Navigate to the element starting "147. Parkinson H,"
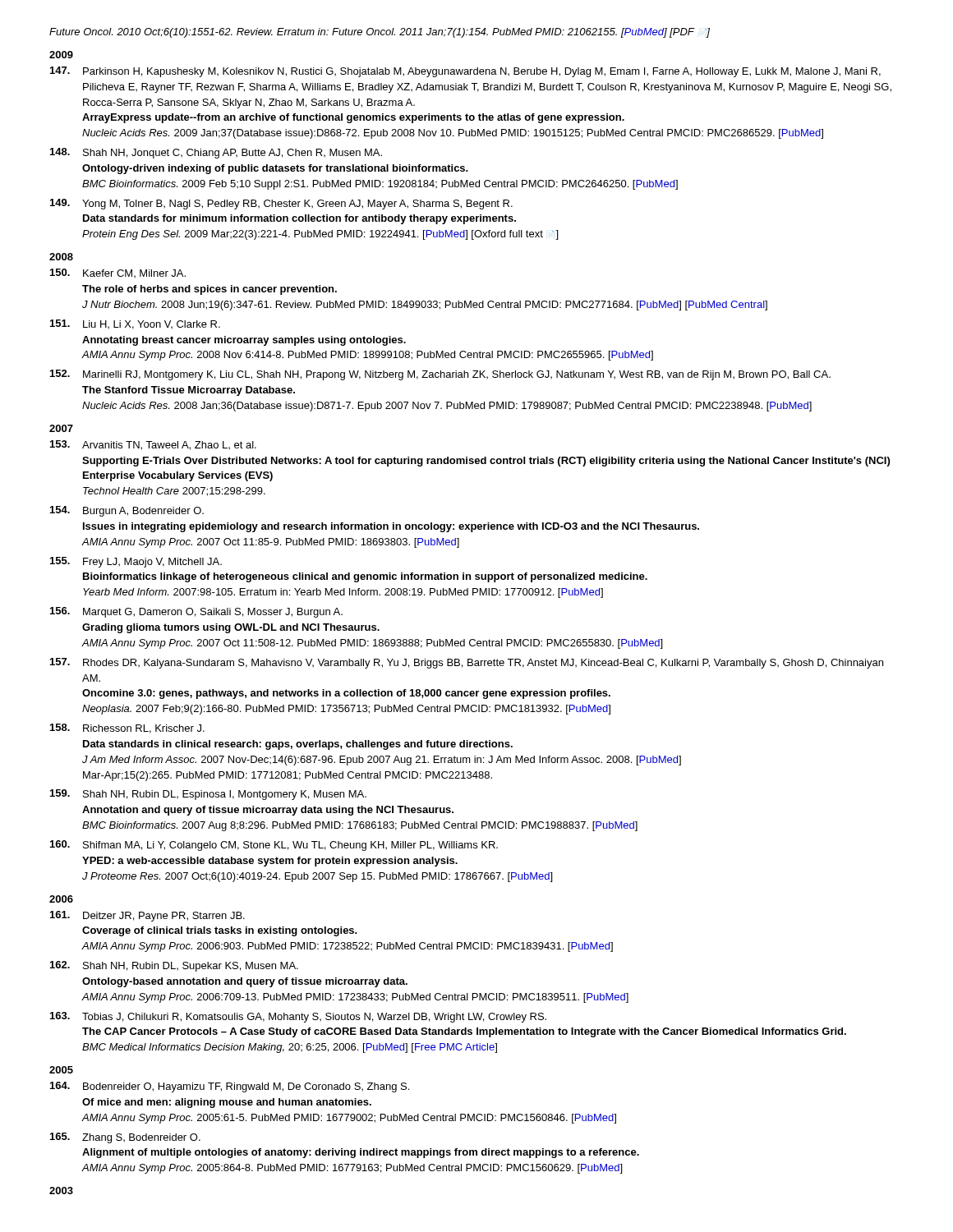This screenshot has width=953, height=1232. [476, 103]
